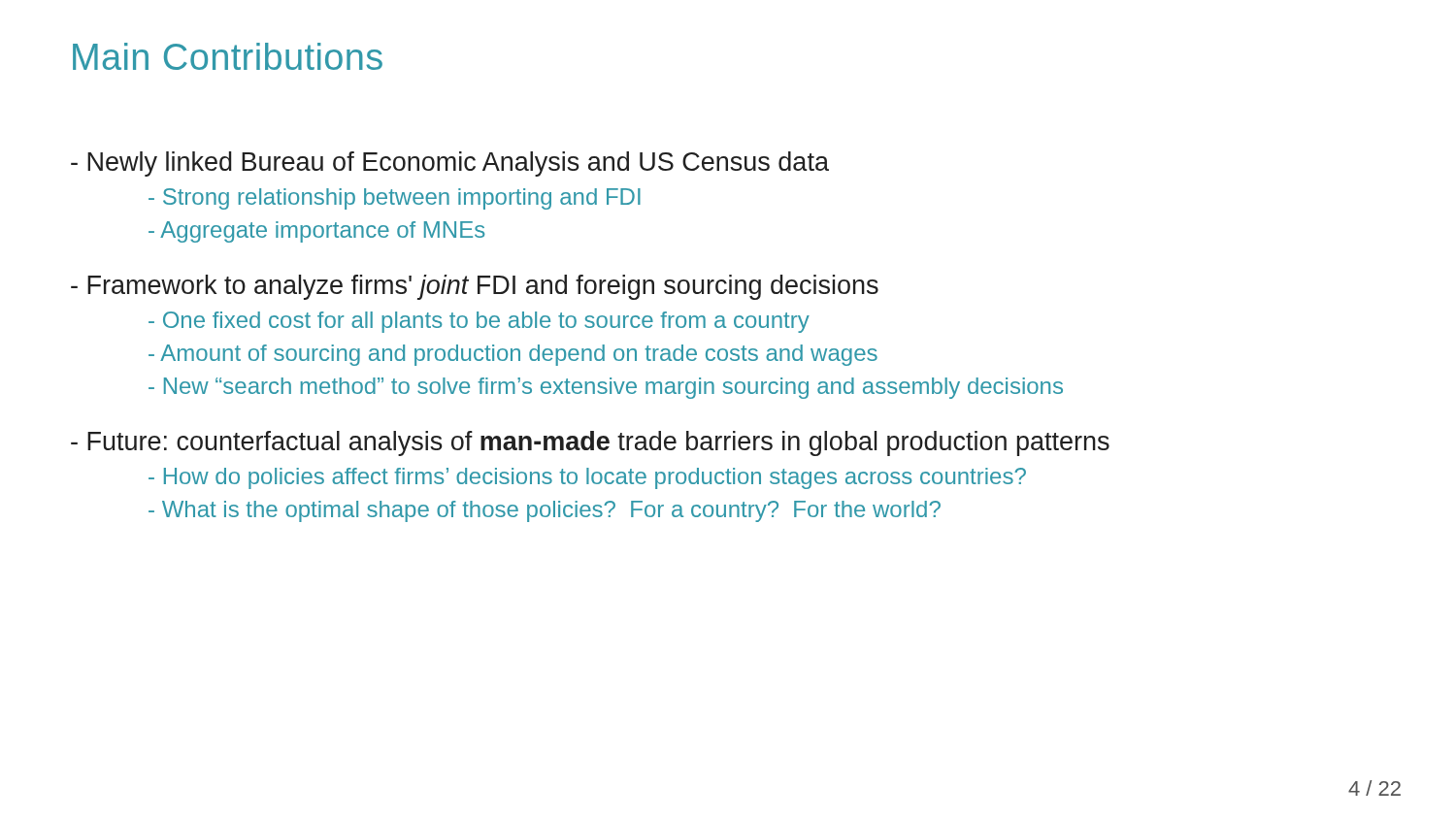Click on the text block starting "What is the optimal shape of those"

pyautogui.click(x=544, y=509)
